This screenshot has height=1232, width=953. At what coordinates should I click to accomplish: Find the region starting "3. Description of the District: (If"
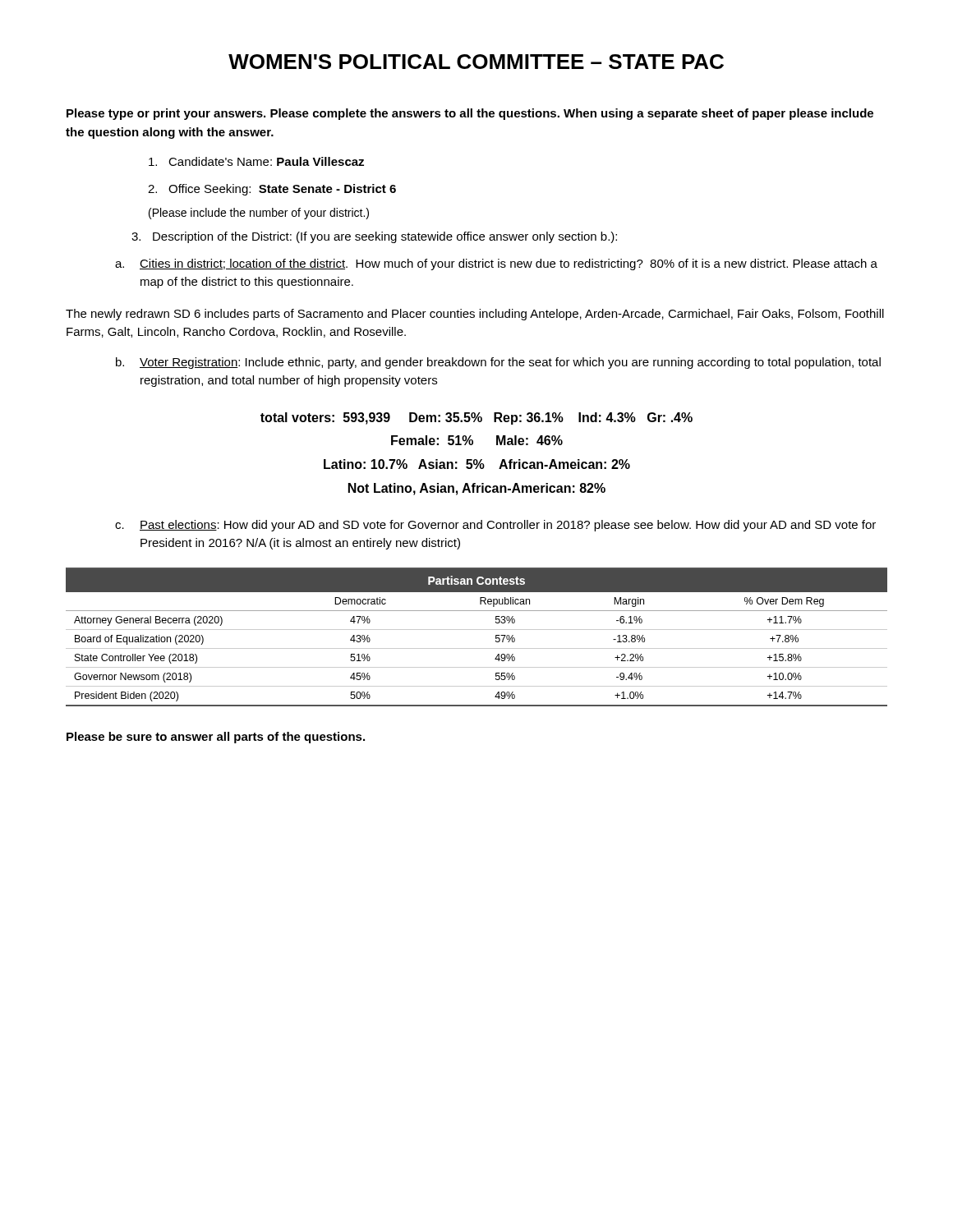(375, 236)
